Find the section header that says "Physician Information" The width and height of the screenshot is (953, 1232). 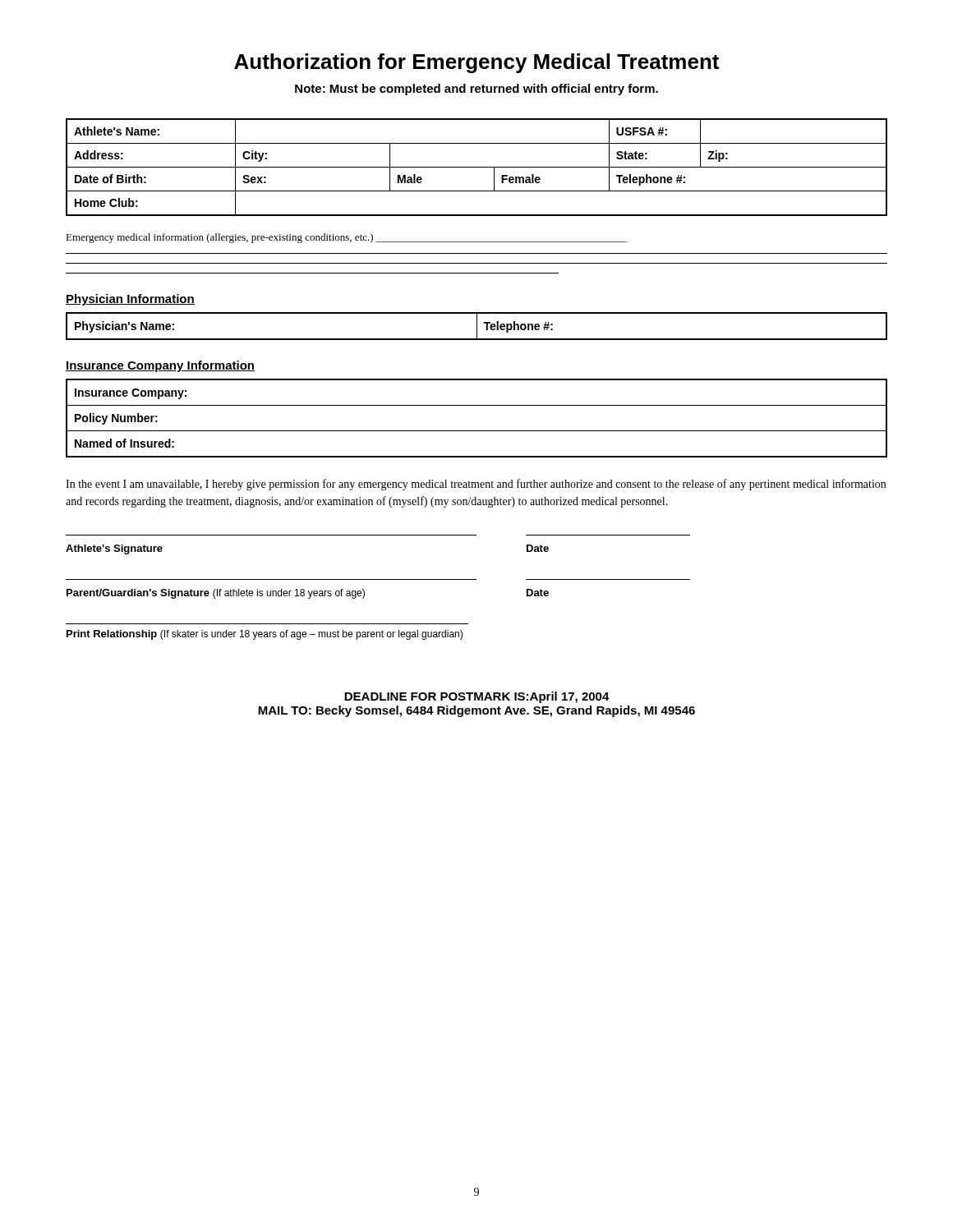[130, 299]
